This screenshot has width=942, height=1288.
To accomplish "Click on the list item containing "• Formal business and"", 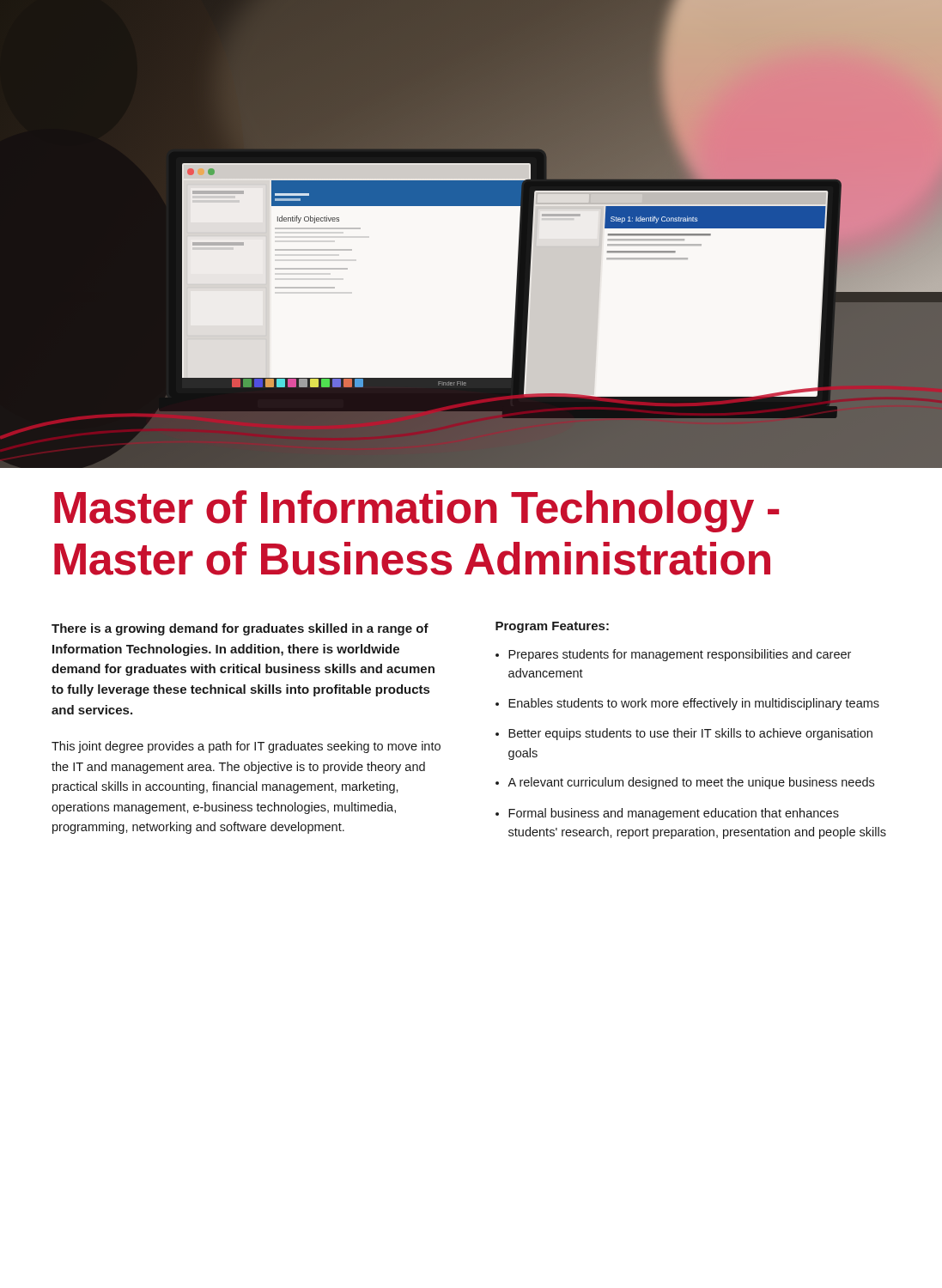I will pyautogui.click(x=693, y=823).
